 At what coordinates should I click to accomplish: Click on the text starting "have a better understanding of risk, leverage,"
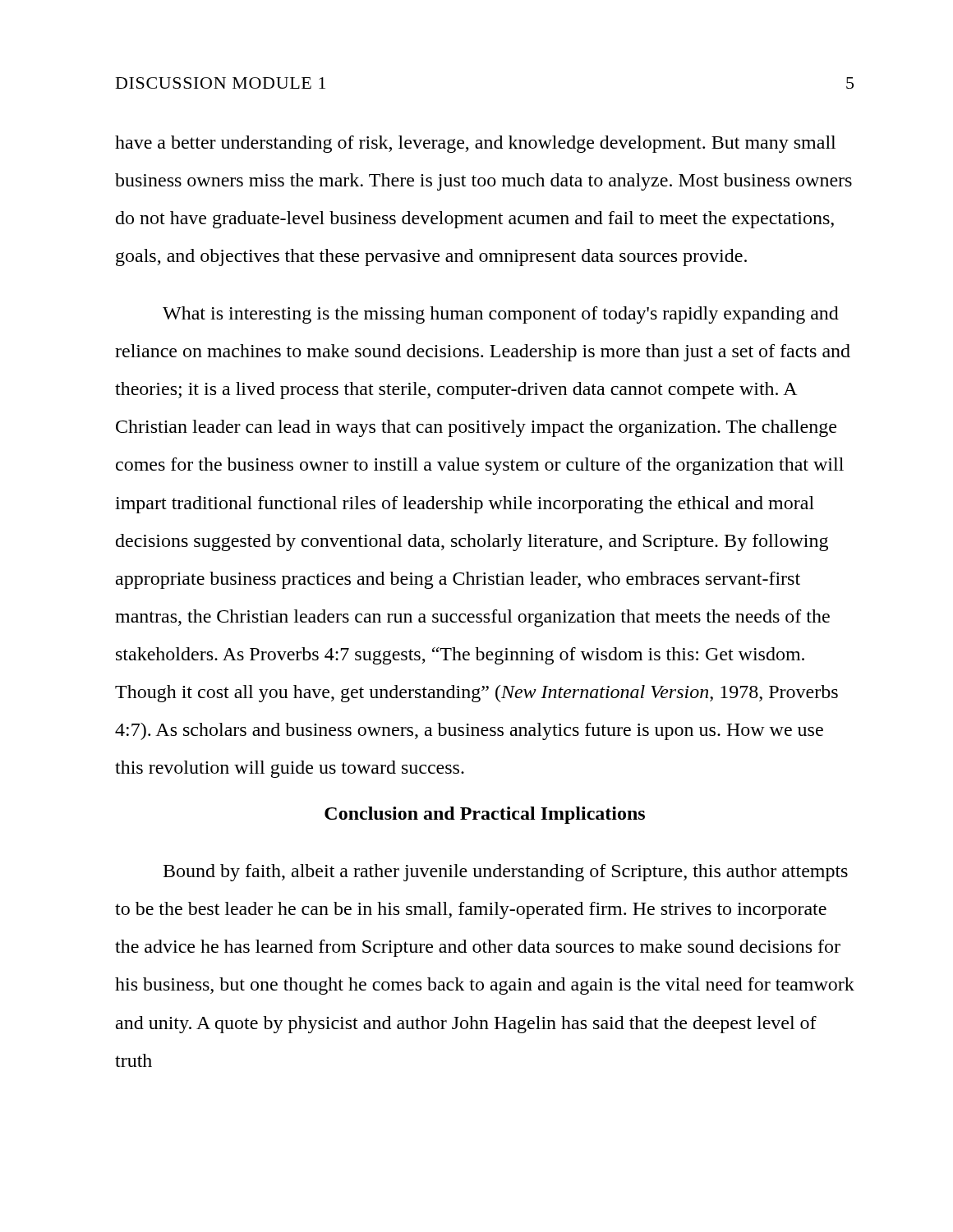click(485, 455)
